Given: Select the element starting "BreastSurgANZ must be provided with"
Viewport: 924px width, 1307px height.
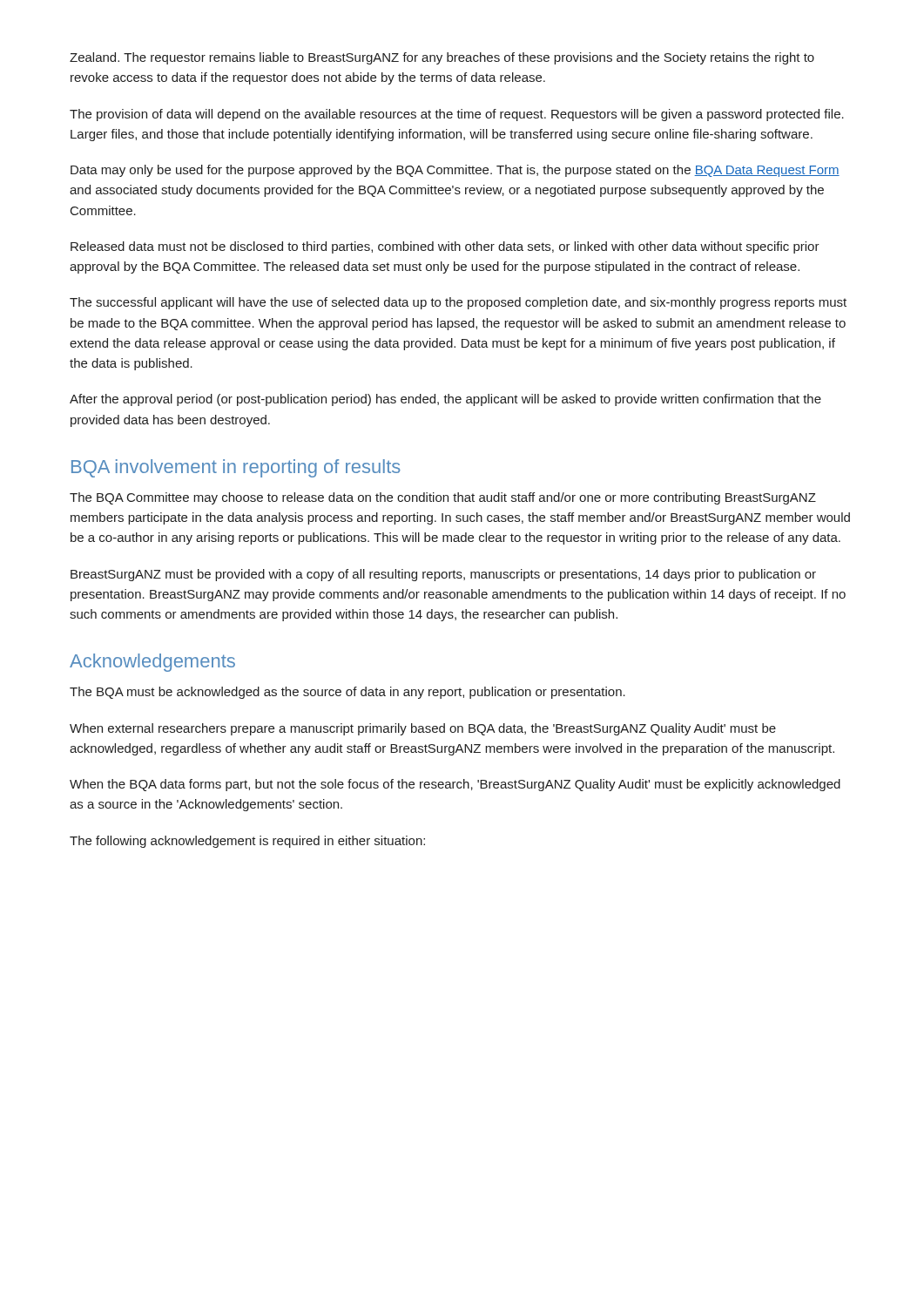Looking at the screenshot, I should 458,594.
